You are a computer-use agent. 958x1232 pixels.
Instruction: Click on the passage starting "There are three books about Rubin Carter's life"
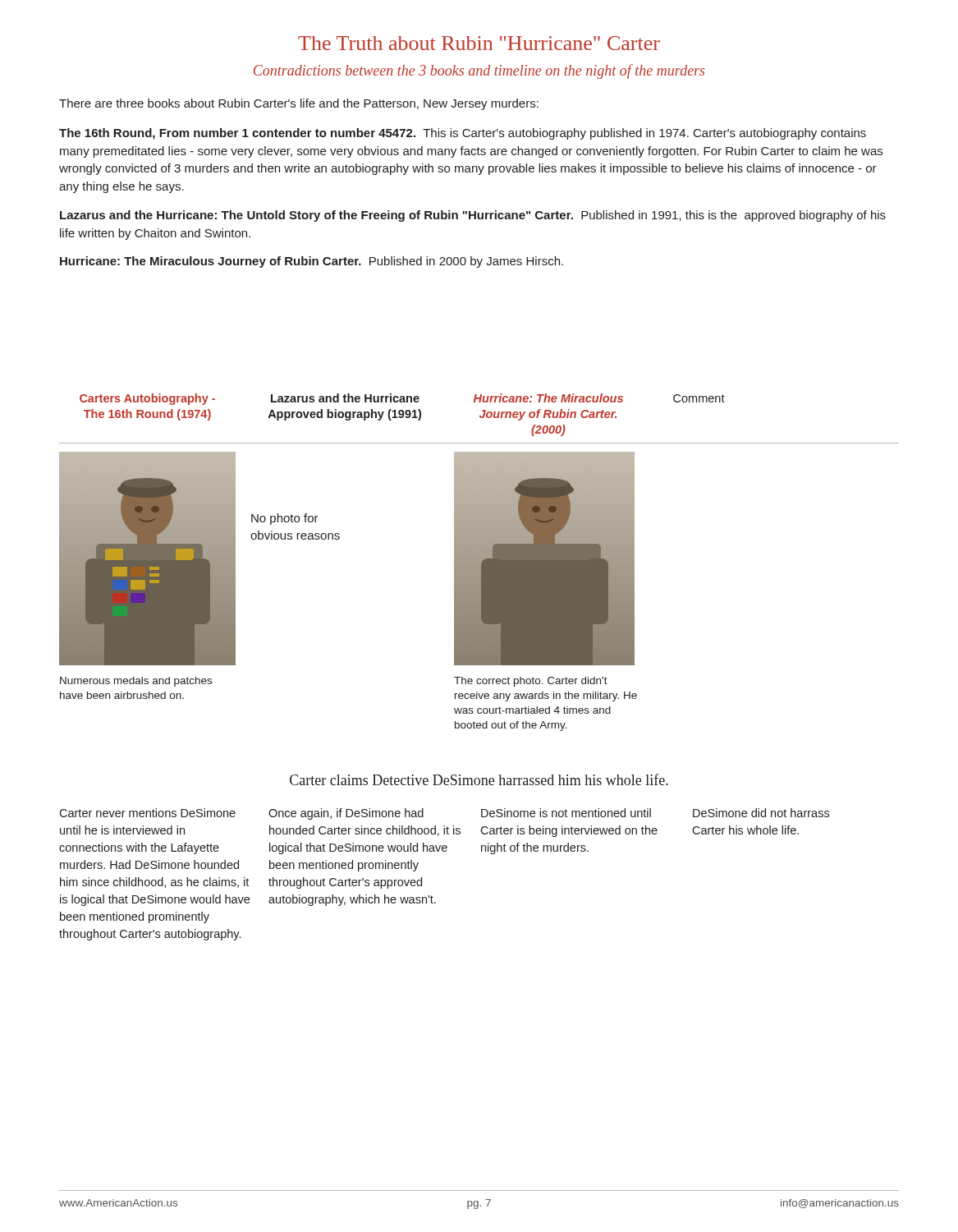[299, 103]
